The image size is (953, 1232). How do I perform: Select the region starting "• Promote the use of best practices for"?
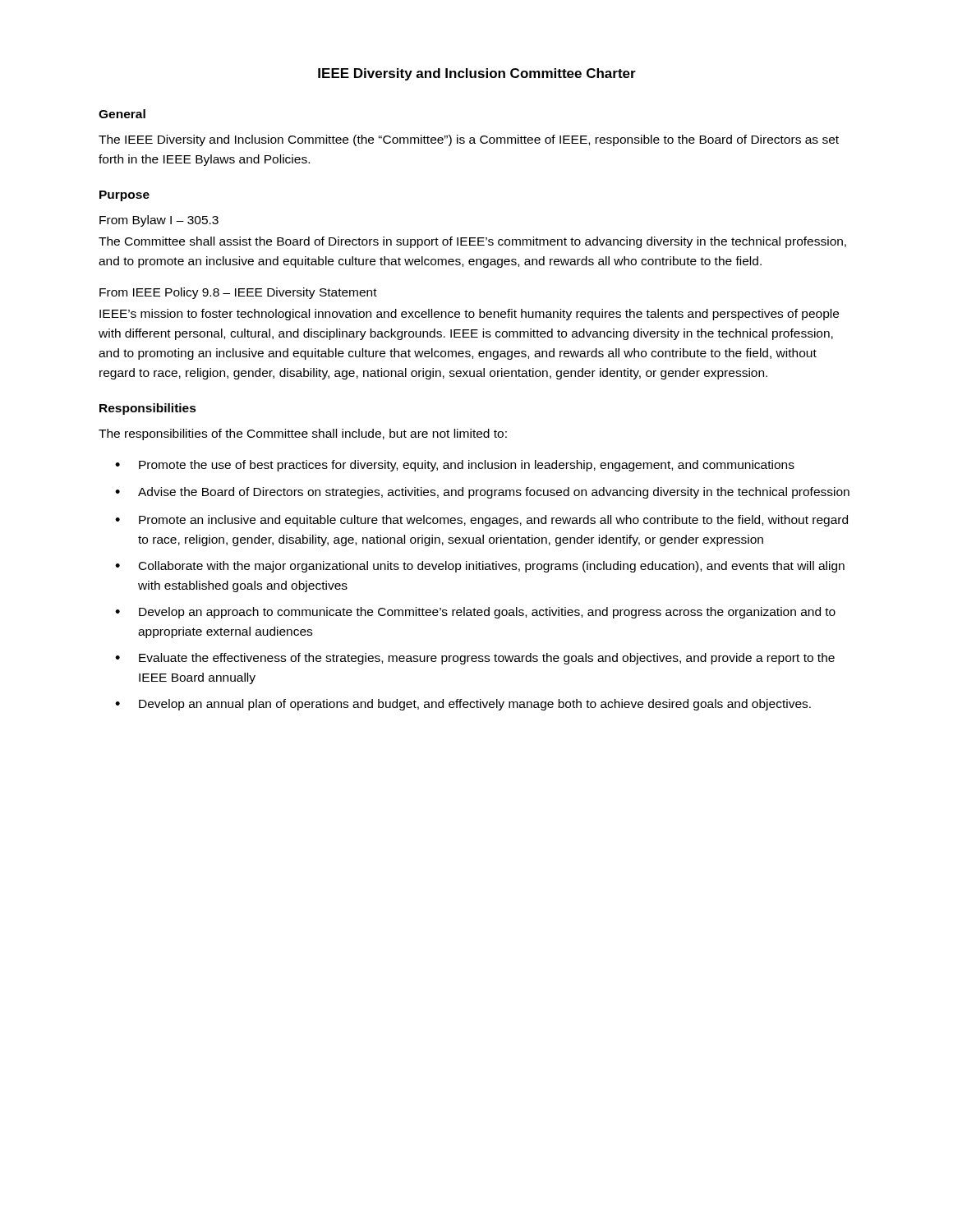[x=485, y=465]
